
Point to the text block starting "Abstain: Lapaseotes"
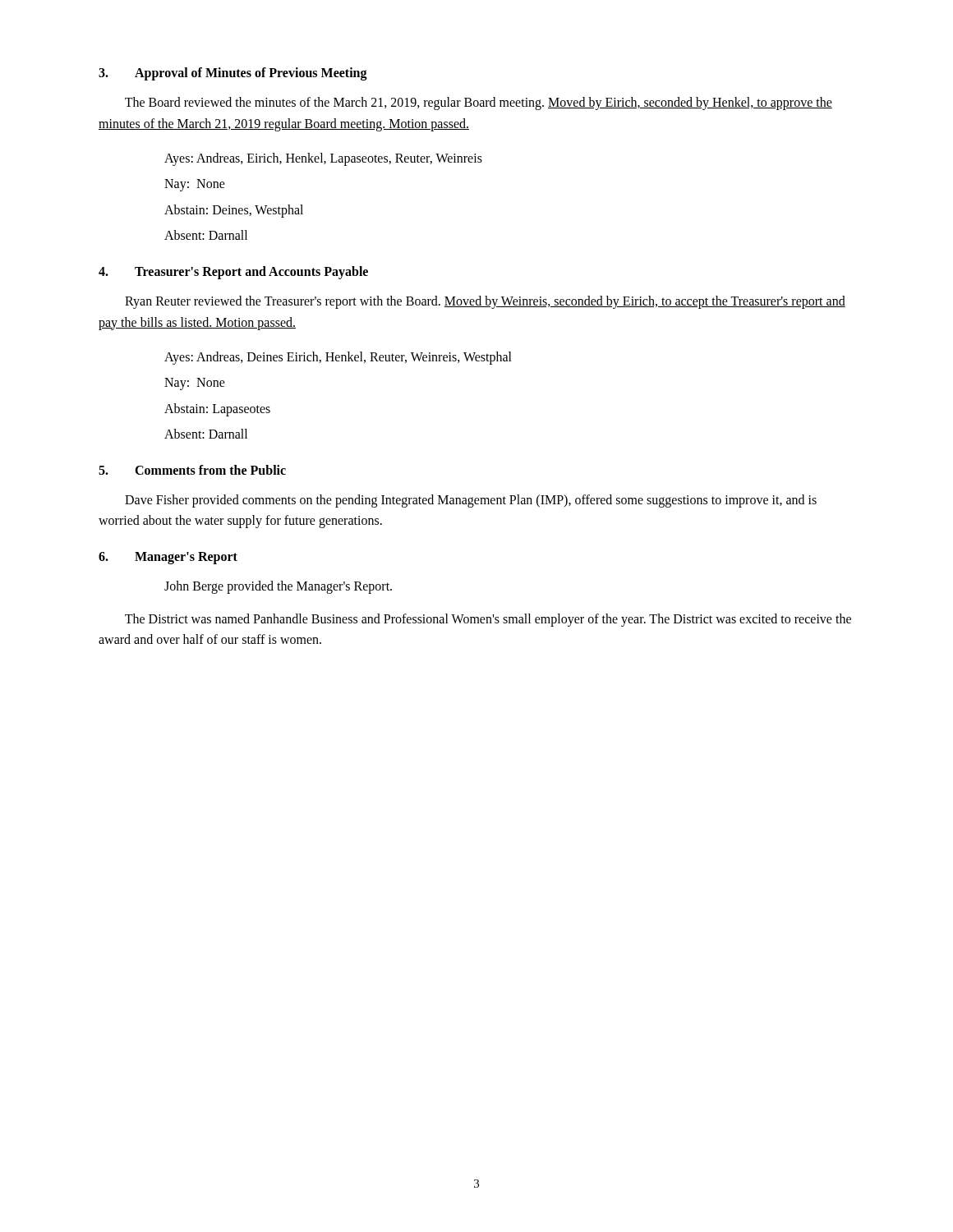click(x=217, y=408)
